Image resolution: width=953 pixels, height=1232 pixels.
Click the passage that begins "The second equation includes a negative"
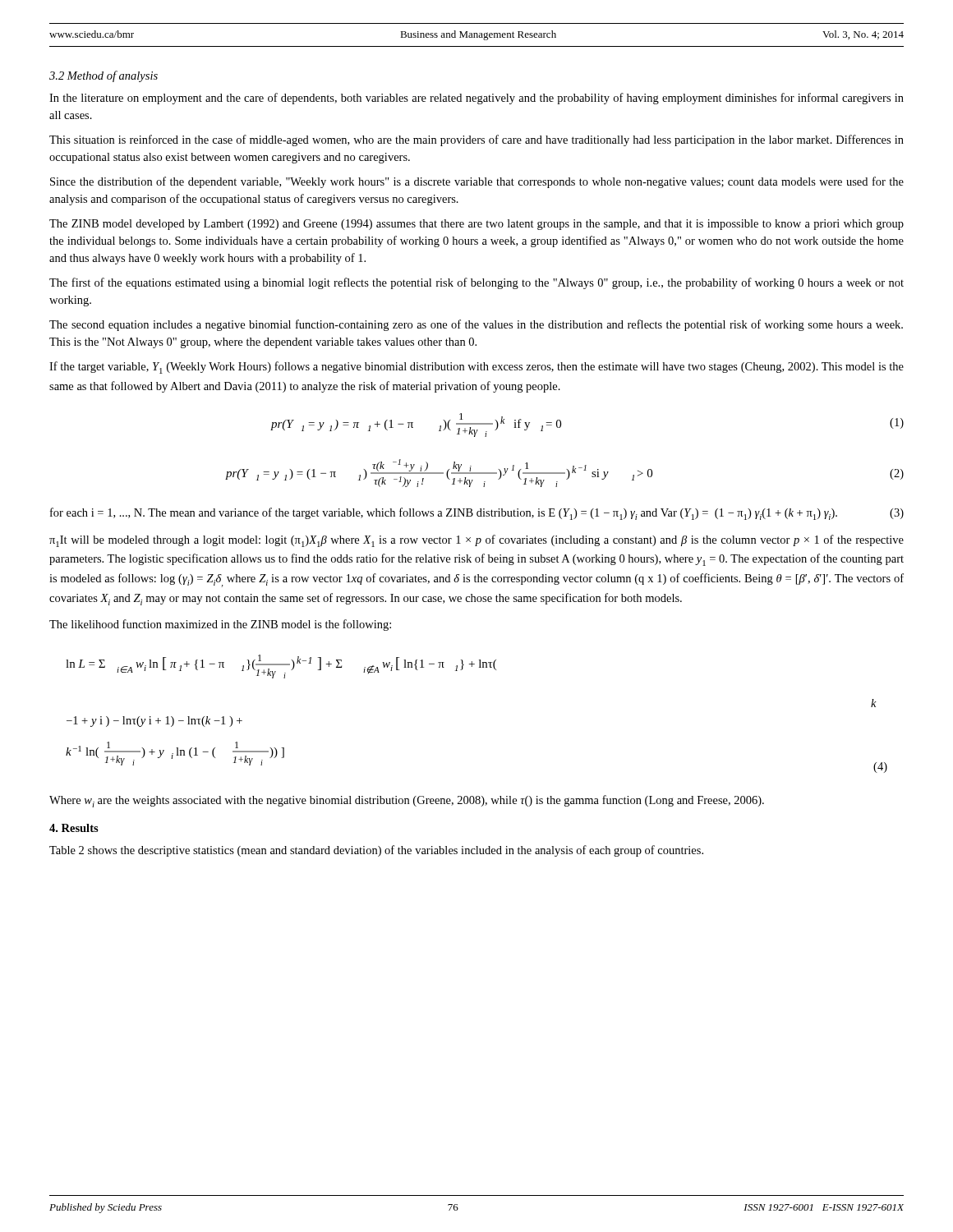click(x=476, y=333)
